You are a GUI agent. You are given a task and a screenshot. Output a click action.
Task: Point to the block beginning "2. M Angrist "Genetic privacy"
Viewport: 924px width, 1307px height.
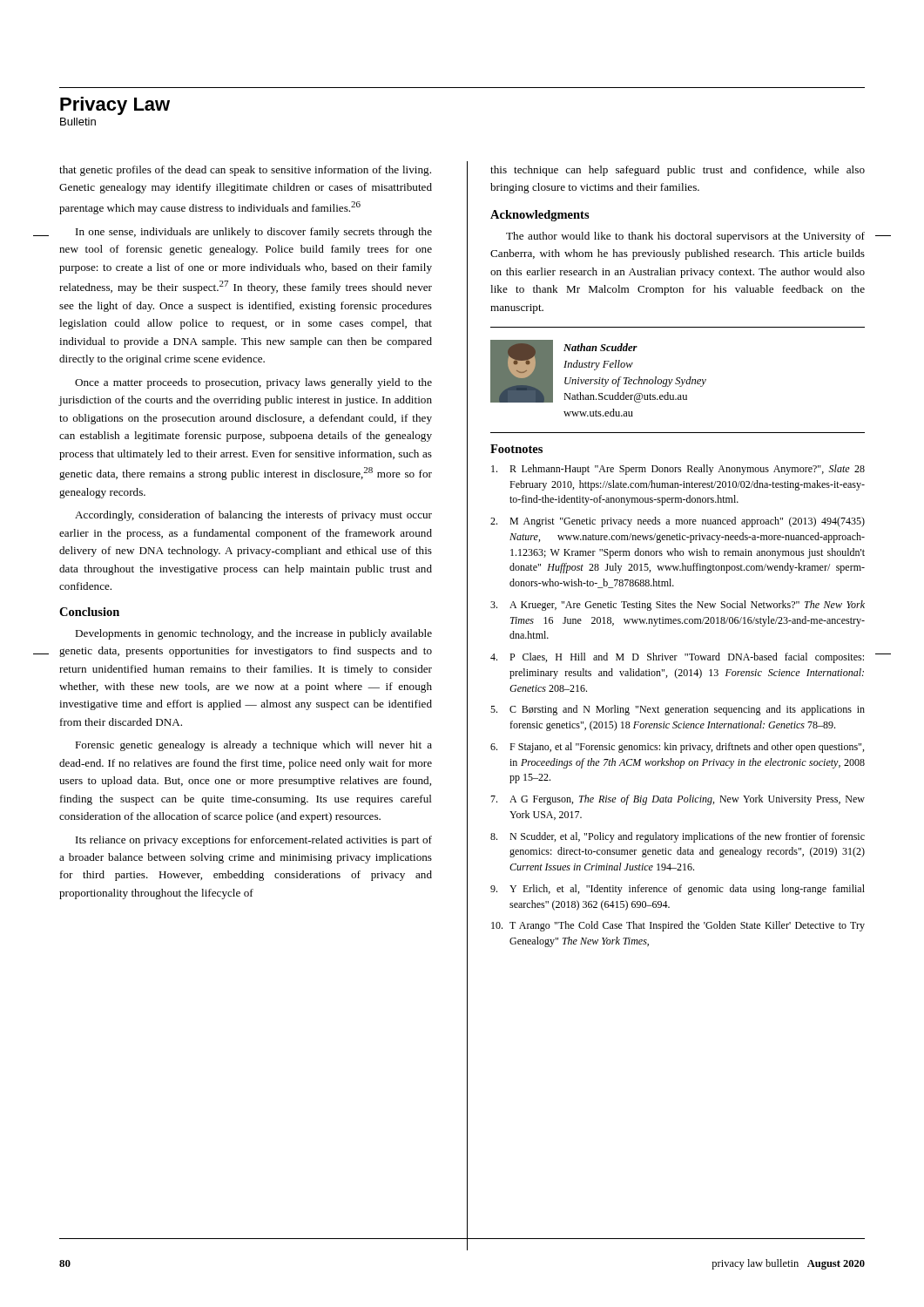678,553
